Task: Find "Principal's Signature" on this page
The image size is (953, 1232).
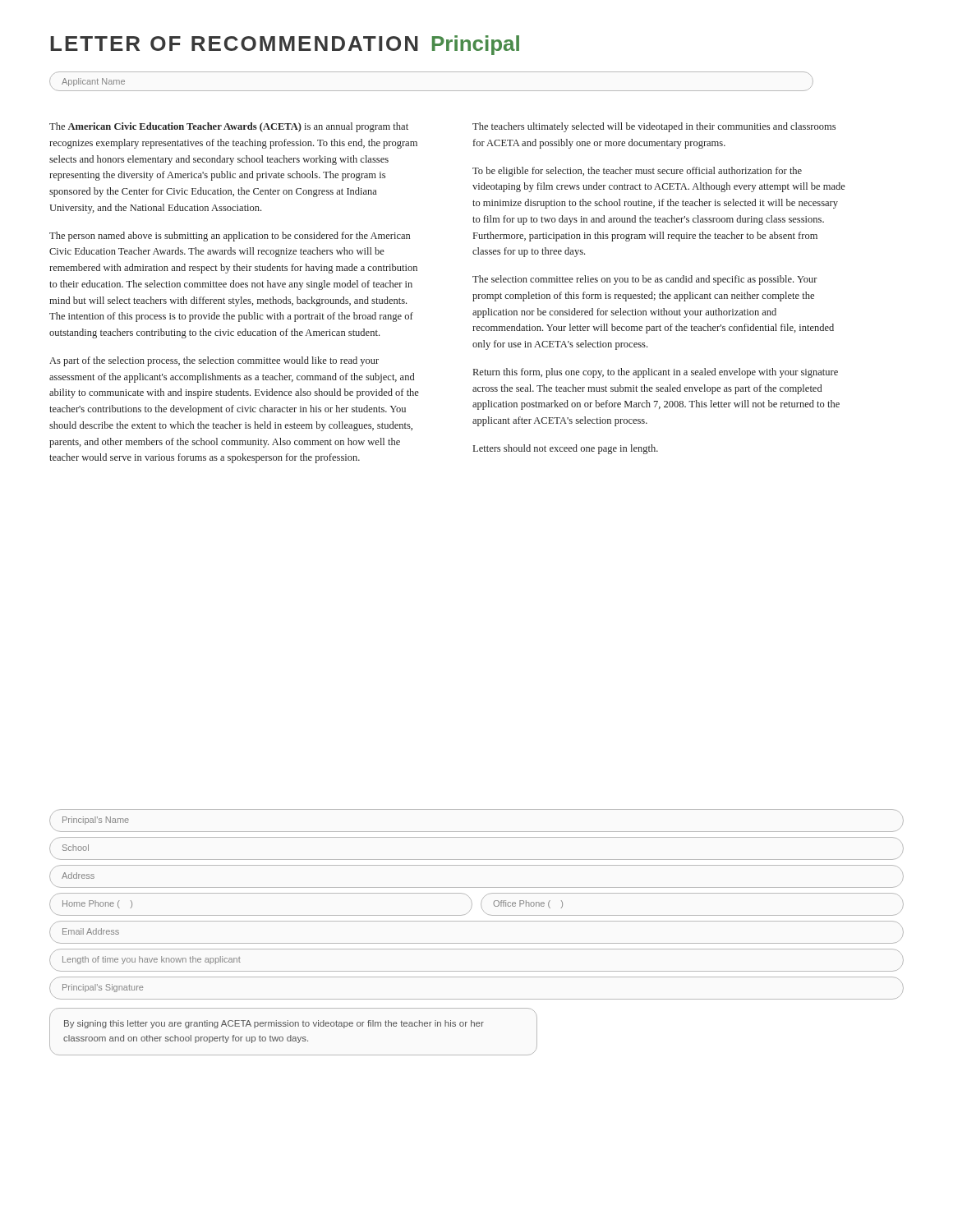Action: click(x=103, y=987)
